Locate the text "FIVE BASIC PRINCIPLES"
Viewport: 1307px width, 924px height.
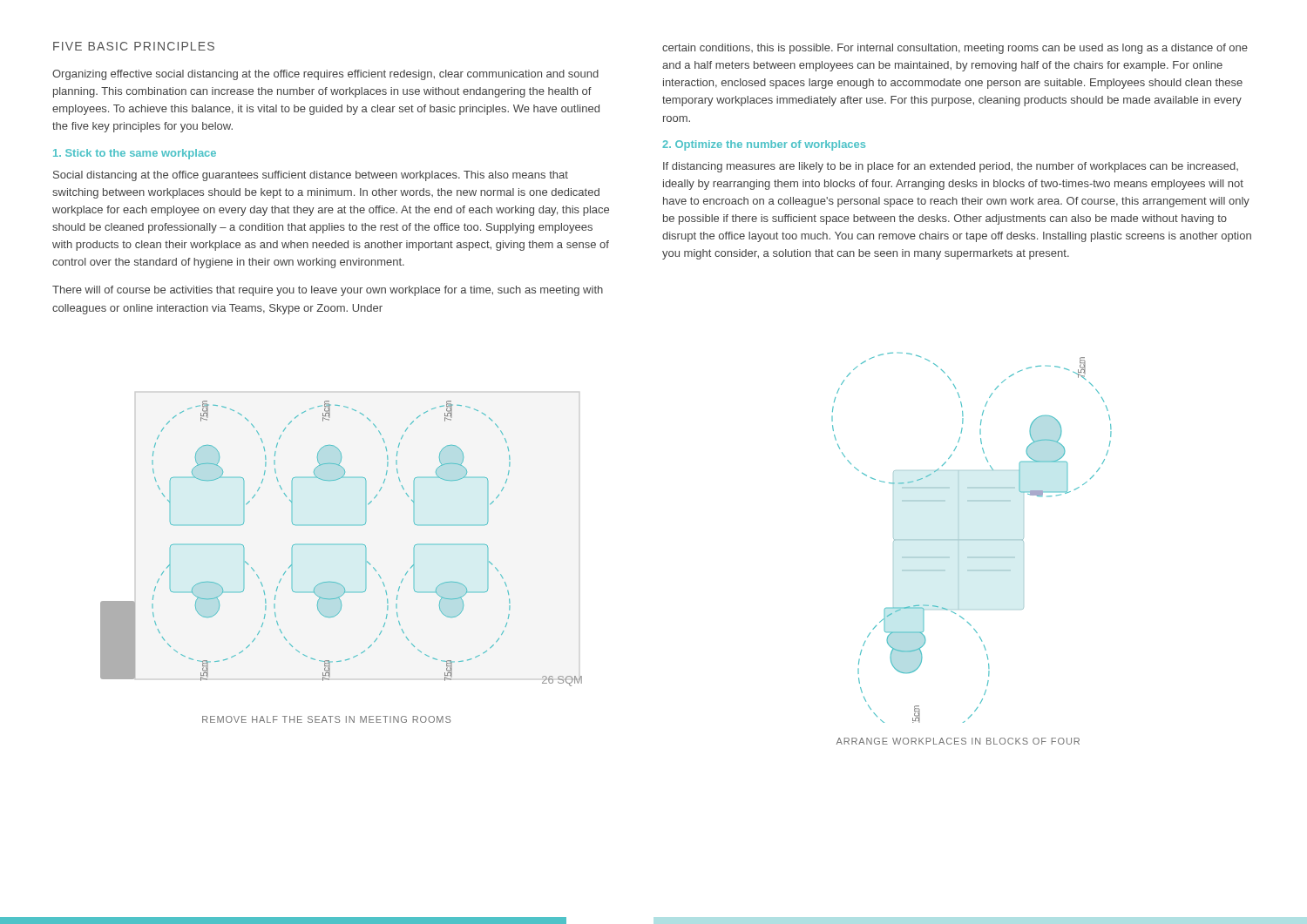(x=134, y=46)
